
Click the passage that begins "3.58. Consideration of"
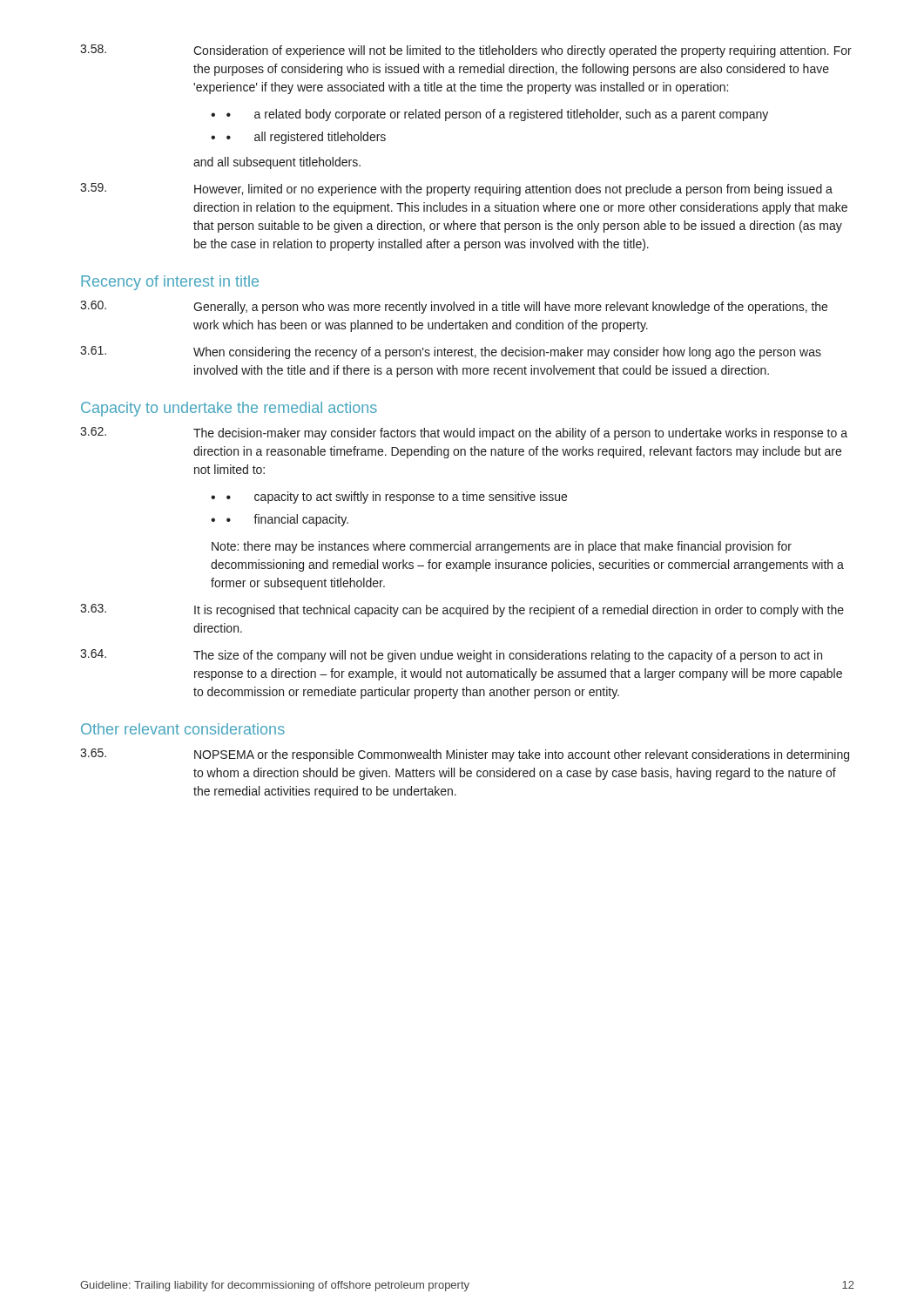[467, 69]
